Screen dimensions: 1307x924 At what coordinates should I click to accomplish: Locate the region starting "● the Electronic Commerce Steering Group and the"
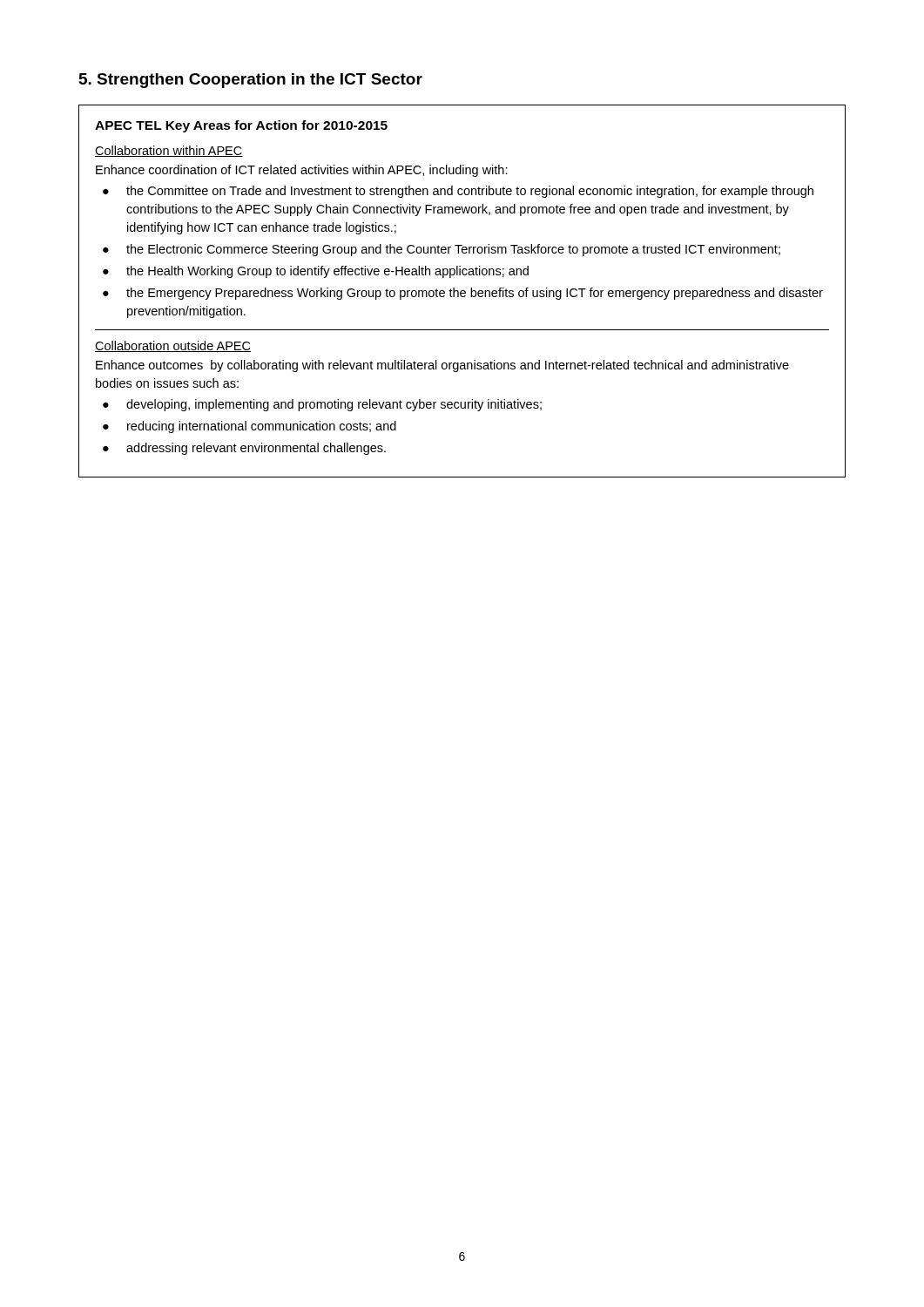click(438, 250)
